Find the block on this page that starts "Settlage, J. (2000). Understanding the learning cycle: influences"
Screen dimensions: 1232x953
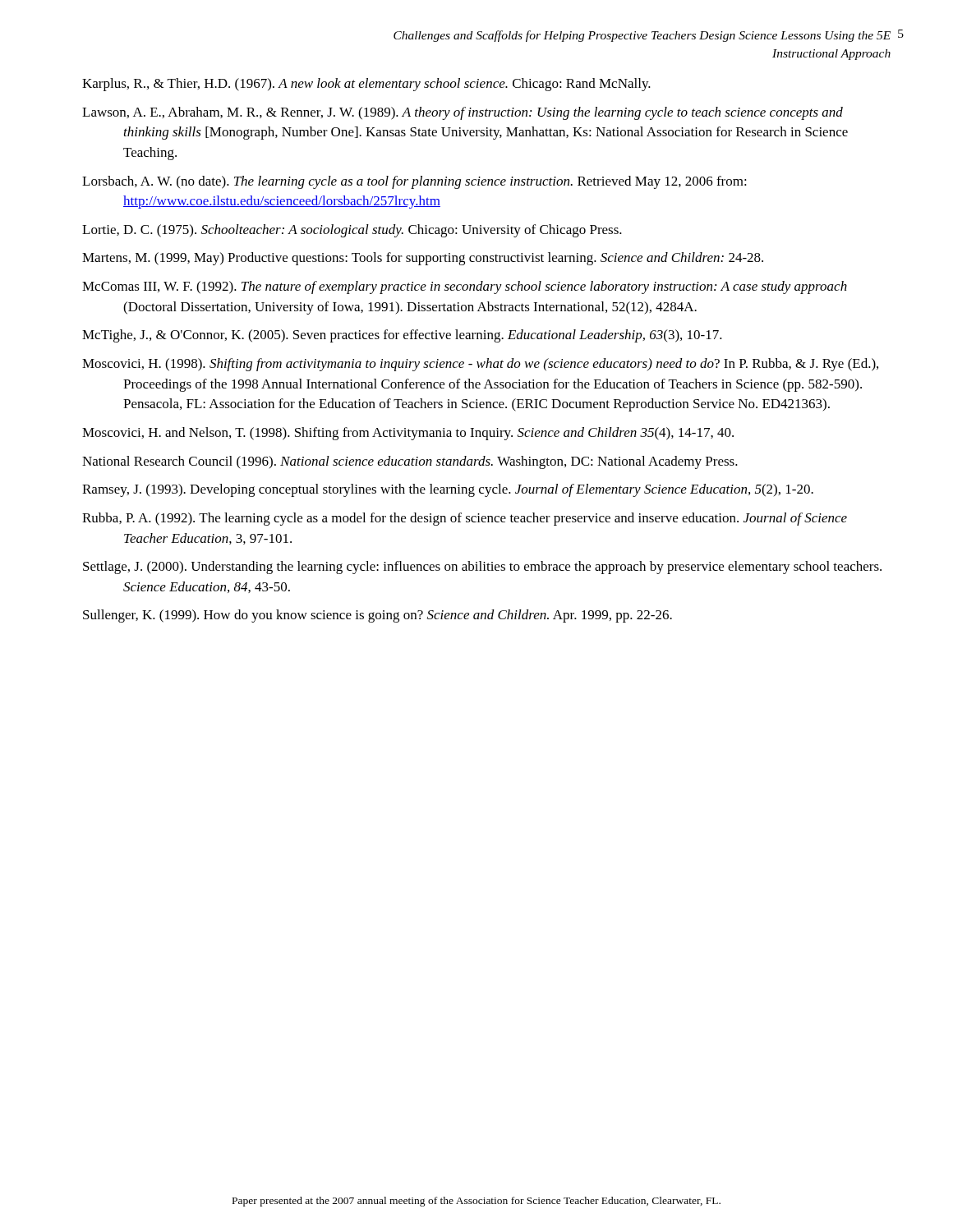(x=482, y=577)
